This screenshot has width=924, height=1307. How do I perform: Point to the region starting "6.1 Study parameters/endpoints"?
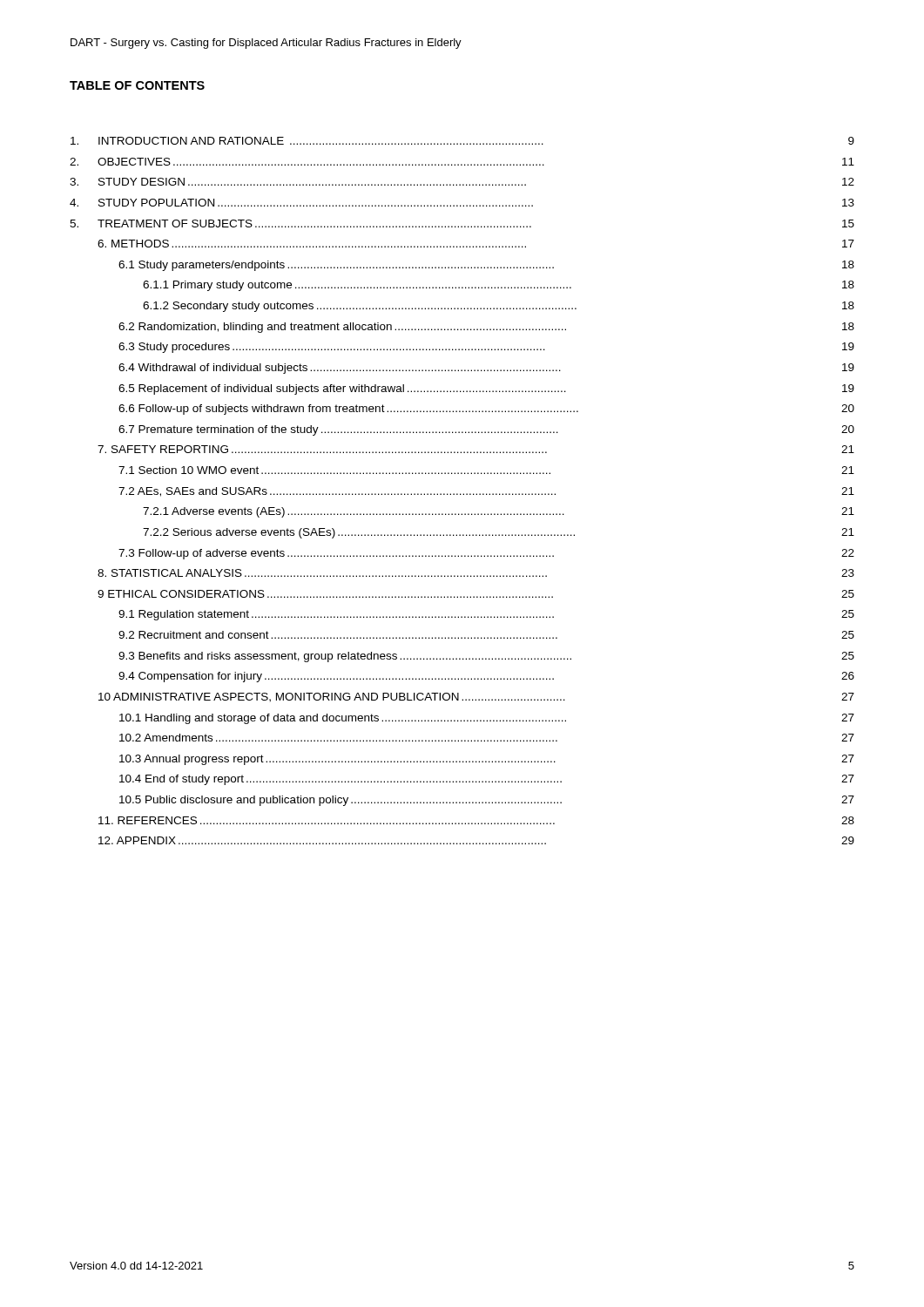[462, 264]
